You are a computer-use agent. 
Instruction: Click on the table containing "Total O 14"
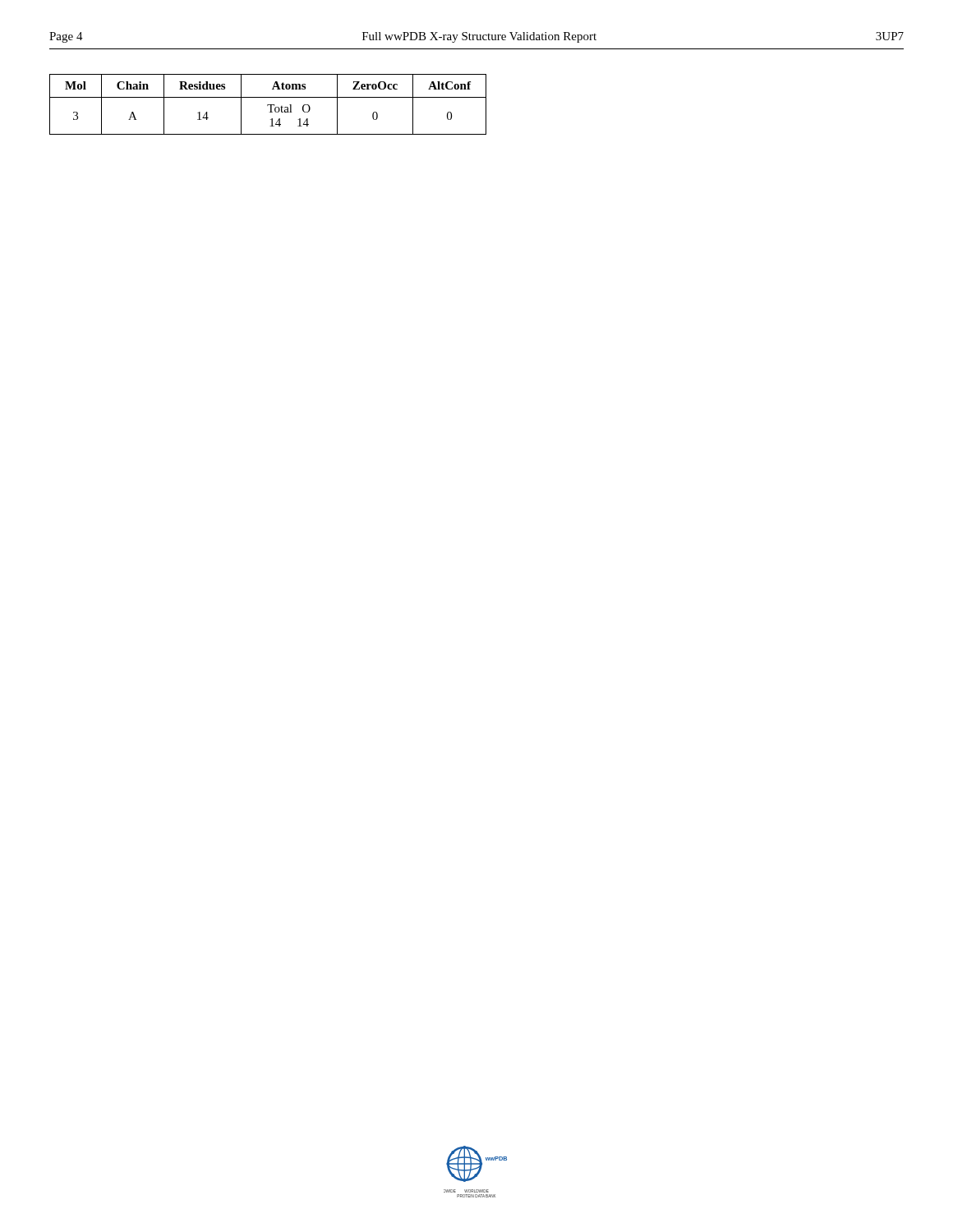(x=268, y=104)
